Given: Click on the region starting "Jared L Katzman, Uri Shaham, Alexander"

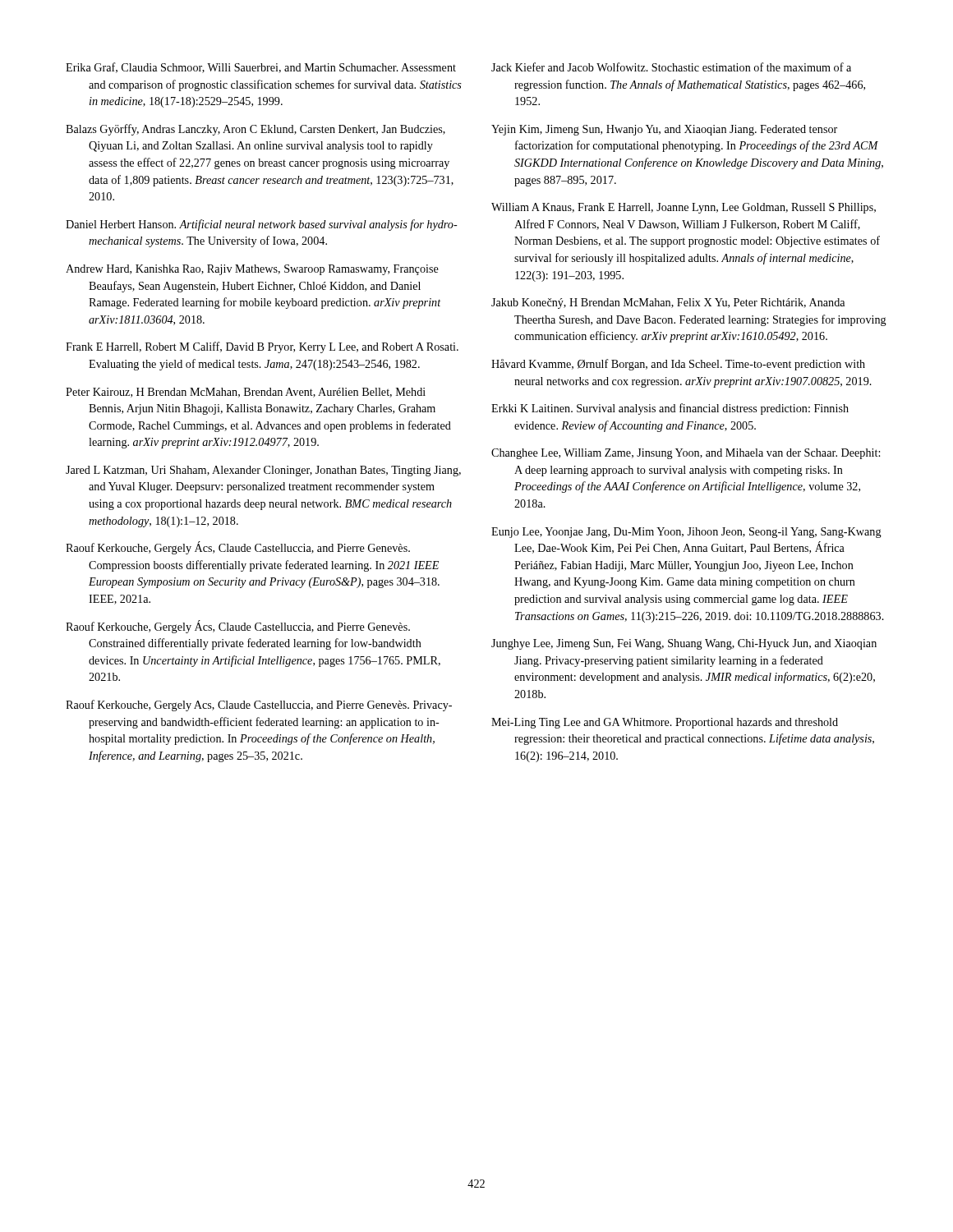Looking at the screenshot, I should pos(264,495).
